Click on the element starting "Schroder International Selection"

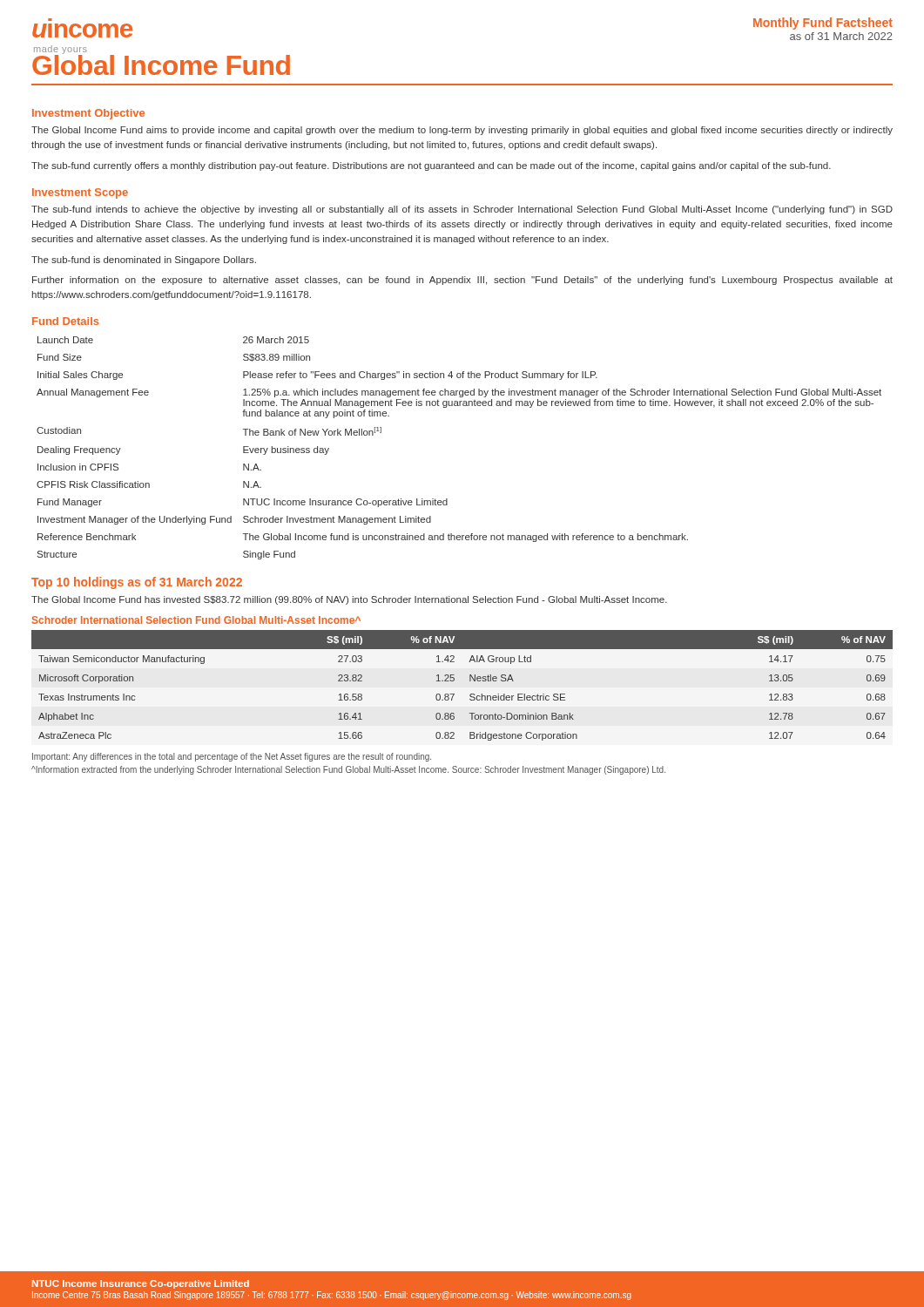coord(196,621)
